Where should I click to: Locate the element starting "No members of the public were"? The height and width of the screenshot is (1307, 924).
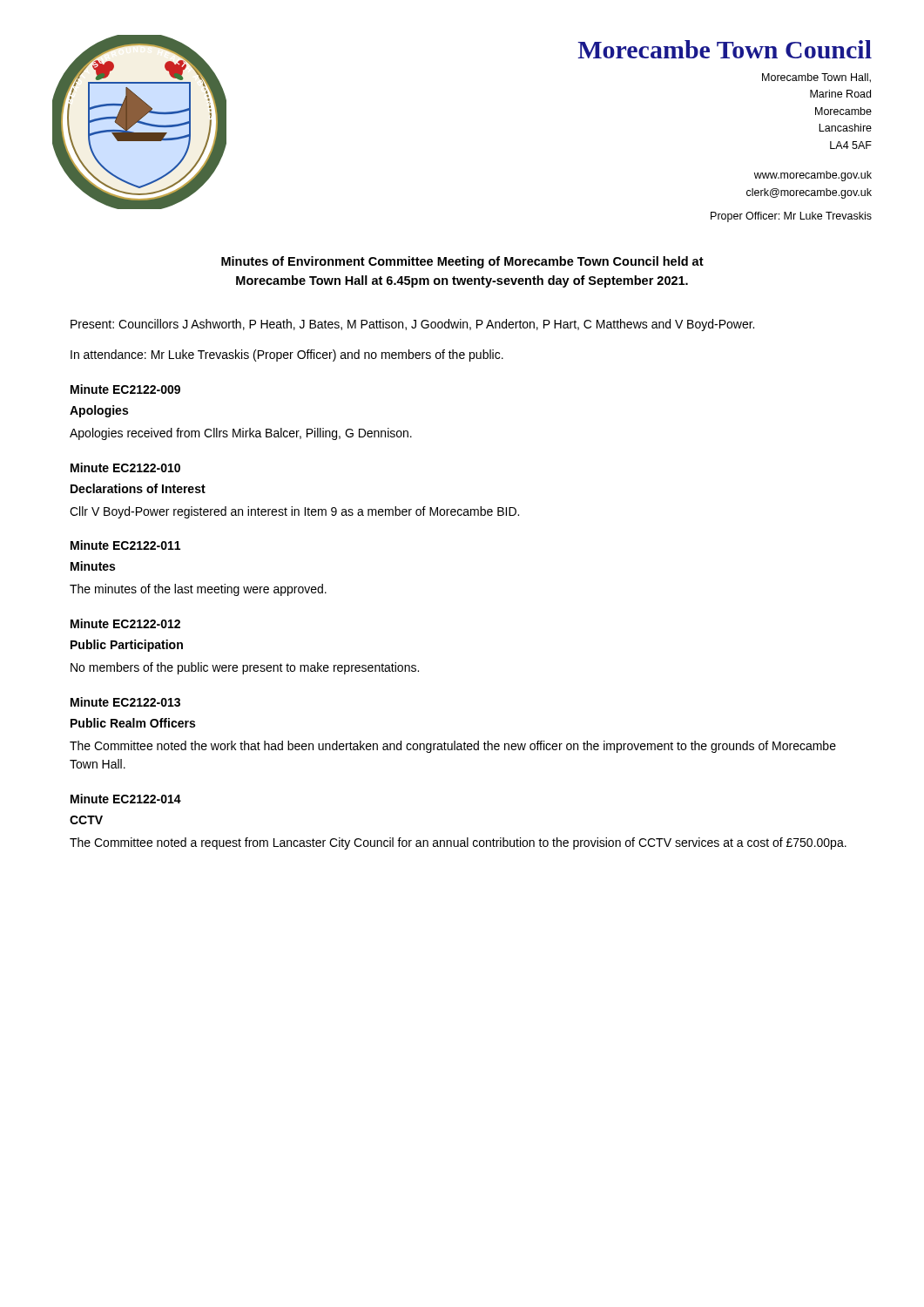245,667
